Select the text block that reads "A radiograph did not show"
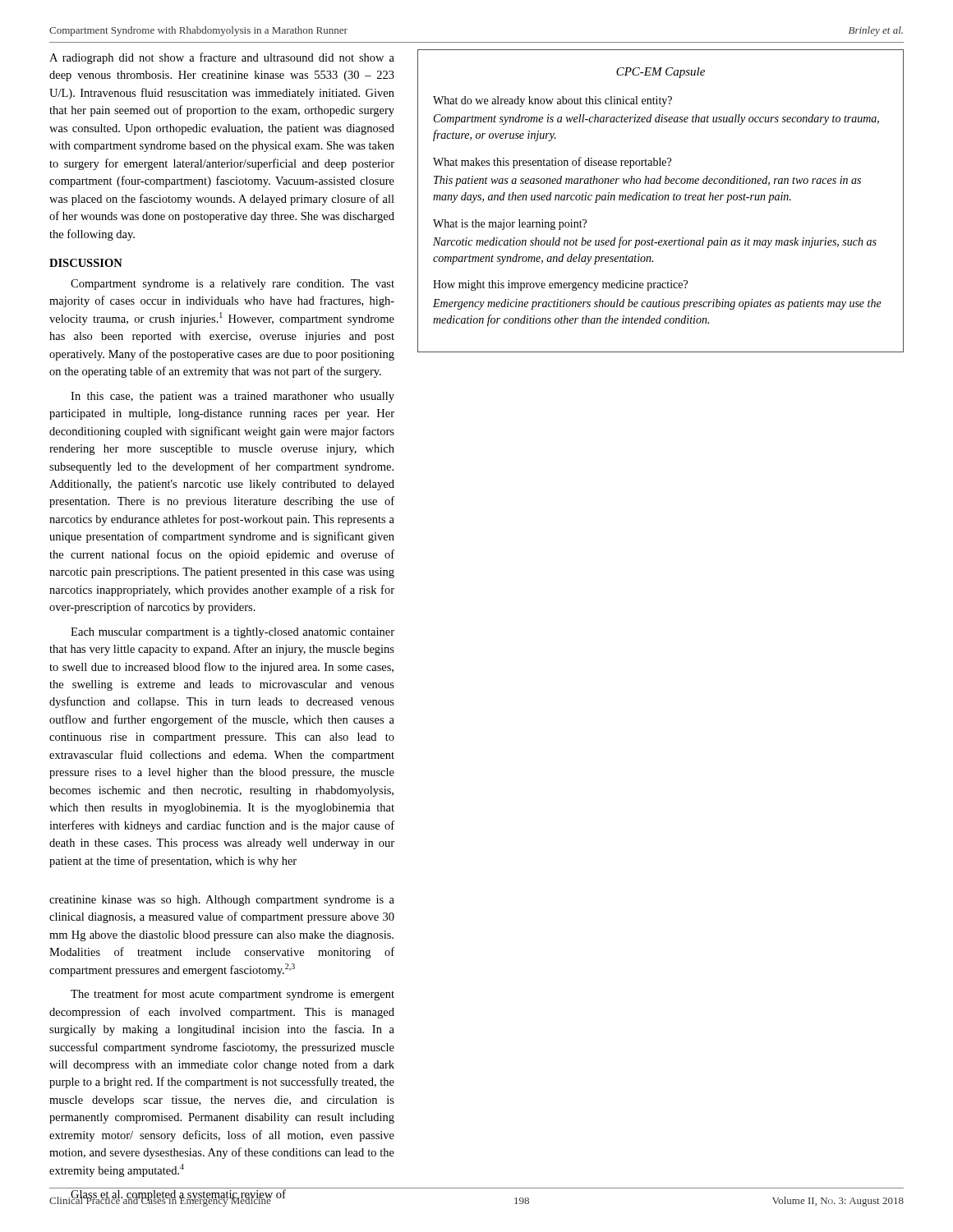The image size is (953, 1232). tap(222, 146)
